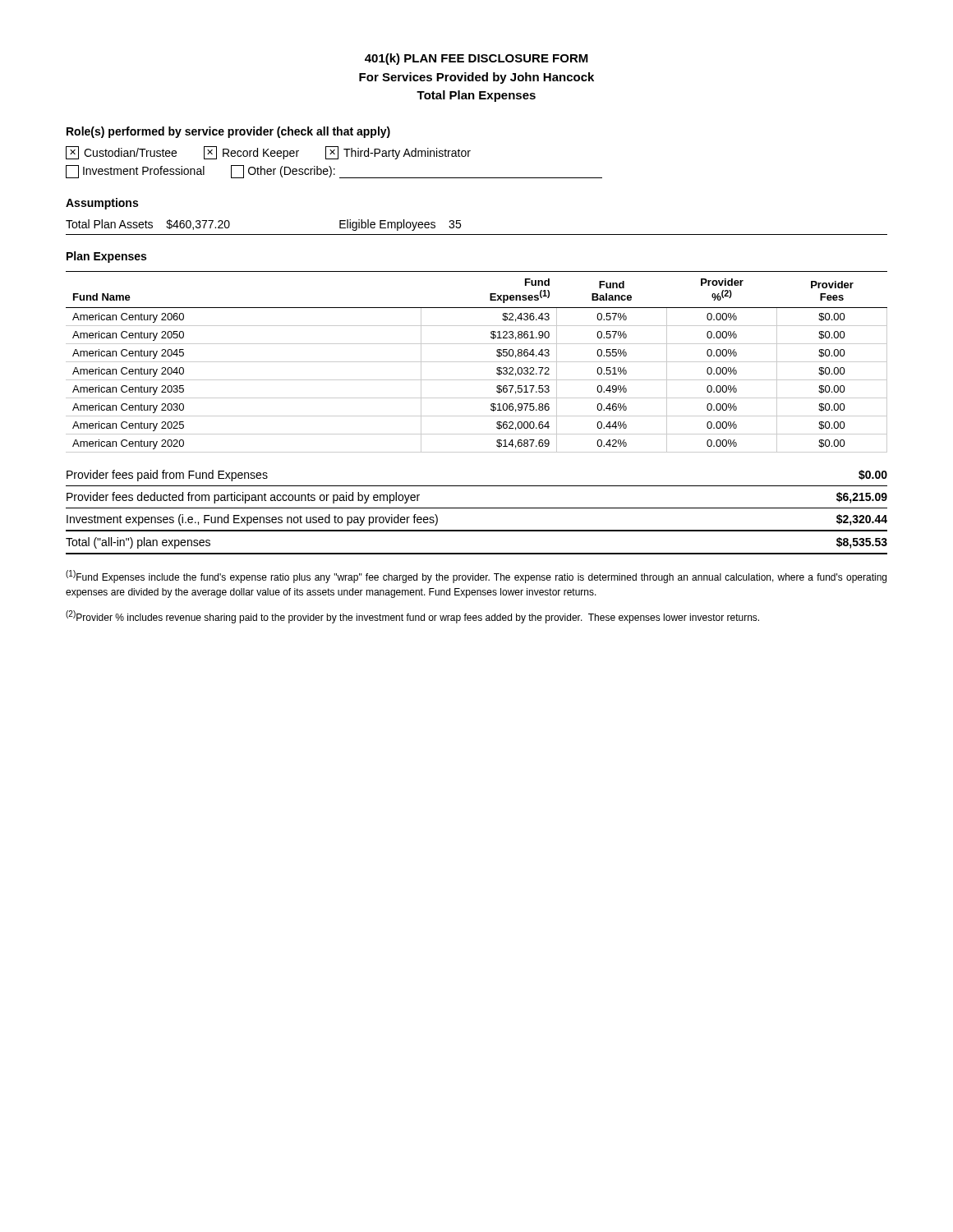Find the element starting "(2)Provider % includes revenue sharing paid to"
Screen dimensions: 1232x953
coord(413,617)
